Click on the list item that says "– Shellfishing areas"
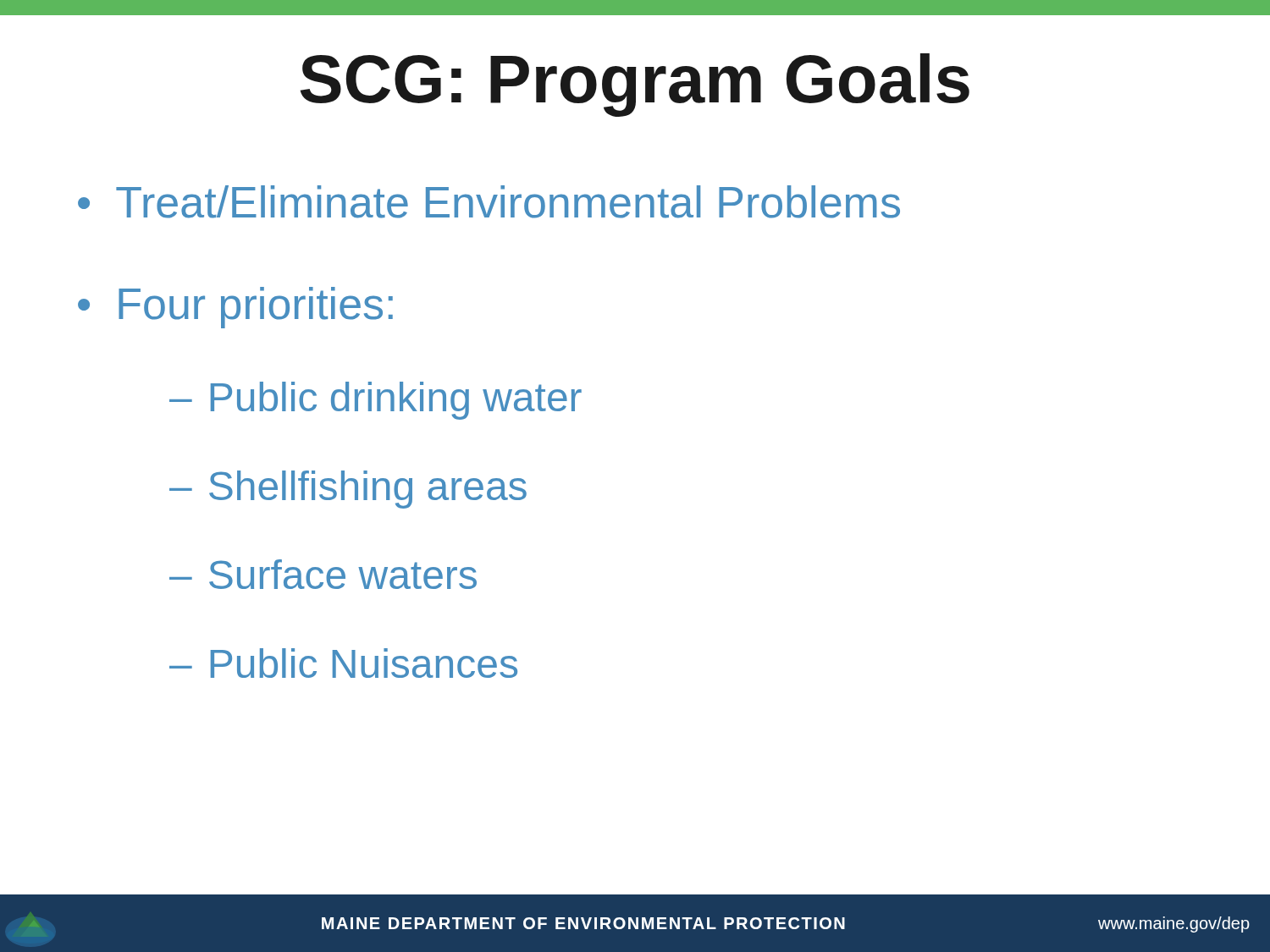1270x952 pixels. click(349, 487)
